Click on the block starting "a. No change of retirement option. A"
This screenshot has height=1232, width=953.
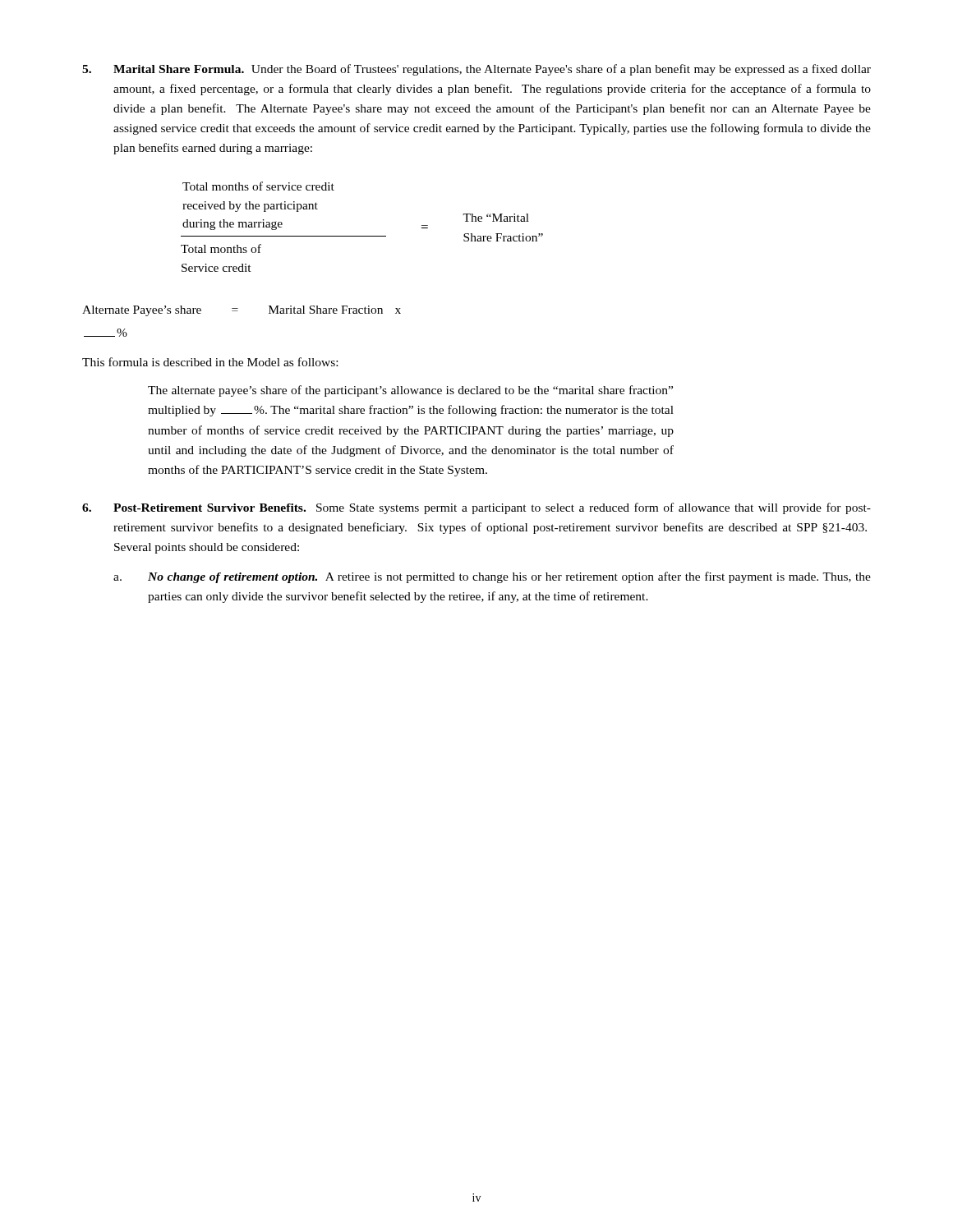pyautogui.click(x=492, y=586)
